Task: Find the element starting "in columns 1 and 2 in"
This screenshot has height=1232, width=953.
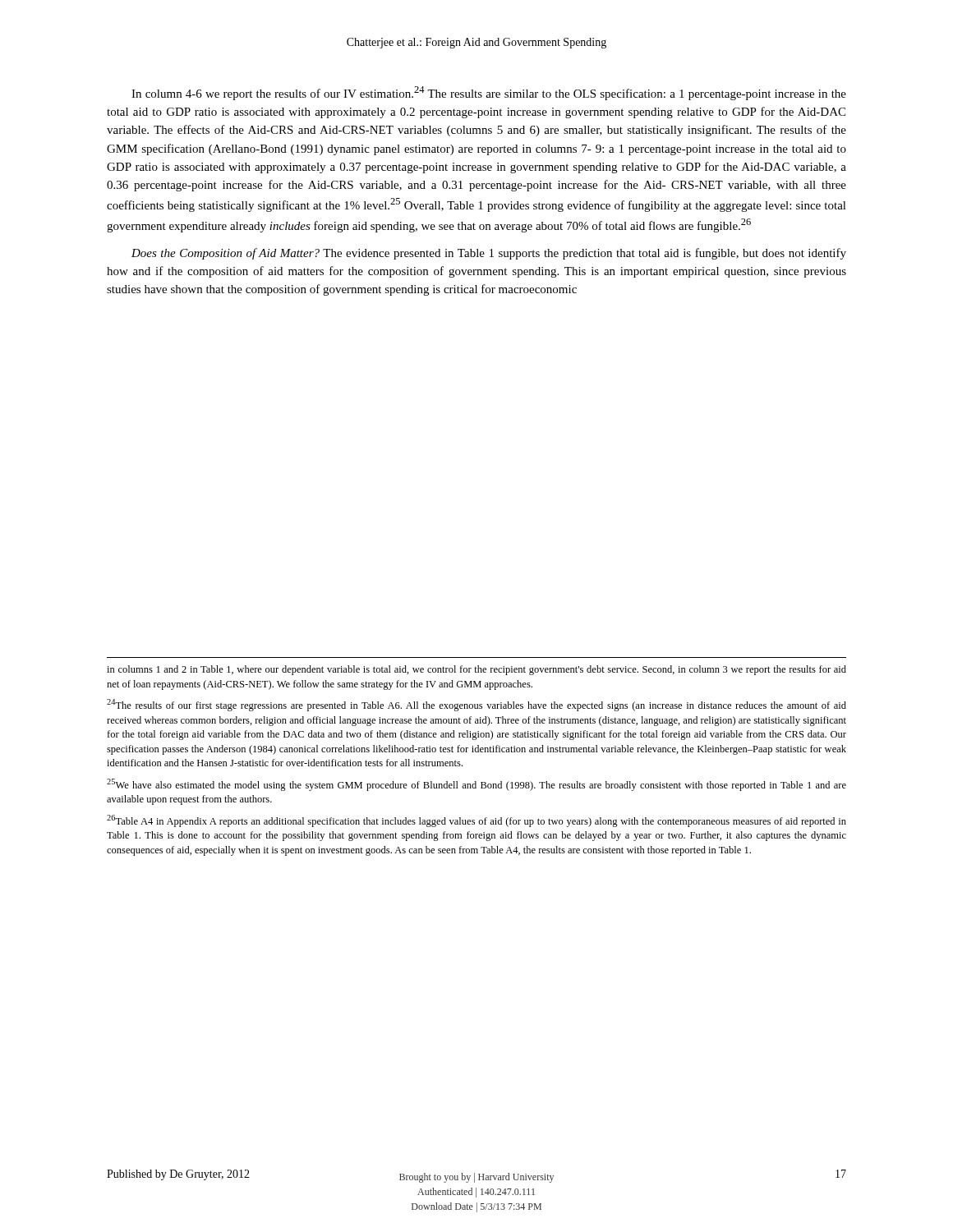Action: coord(476,677)
